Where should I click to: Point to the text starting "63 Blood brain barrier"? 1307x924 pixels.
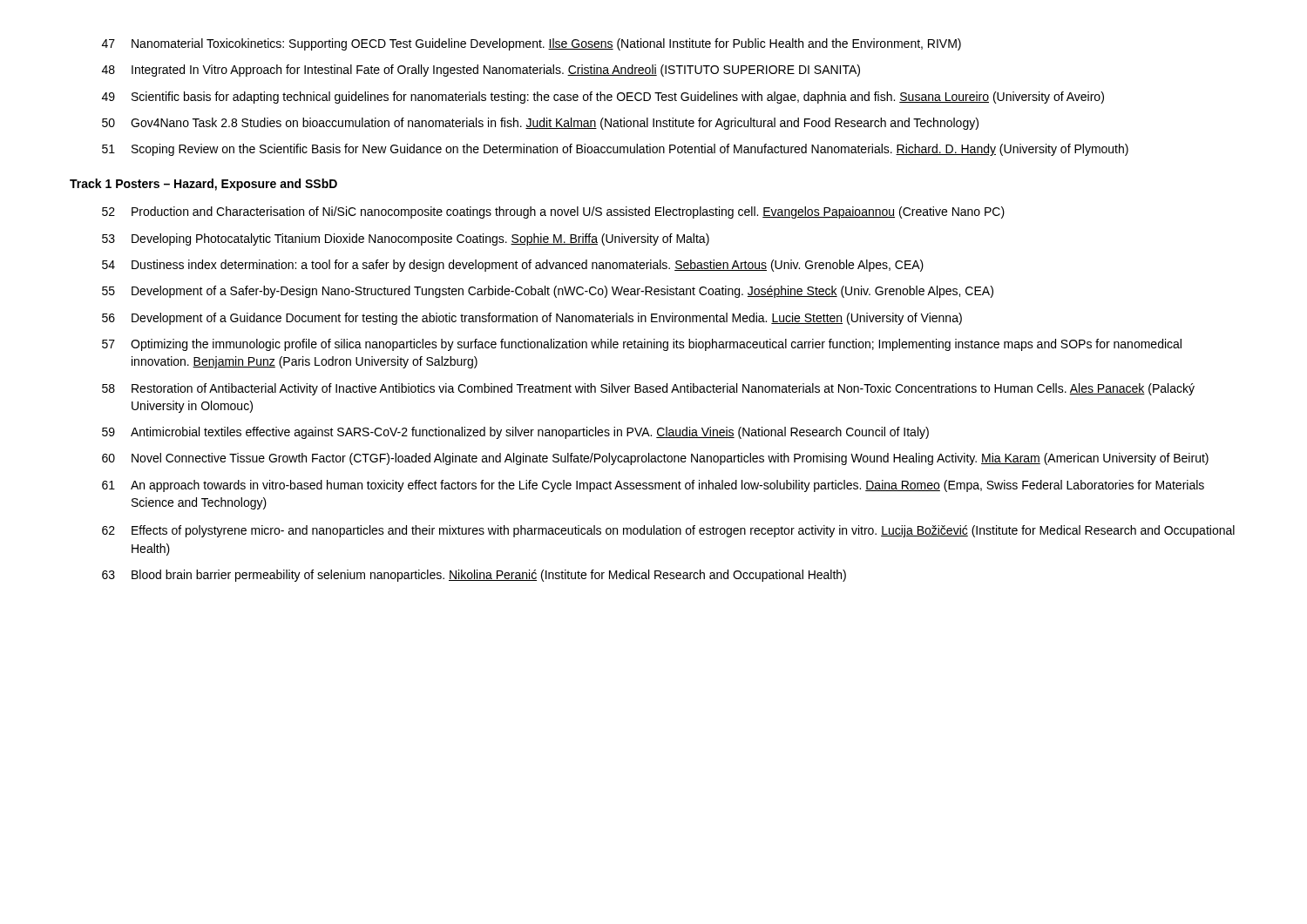654,575
